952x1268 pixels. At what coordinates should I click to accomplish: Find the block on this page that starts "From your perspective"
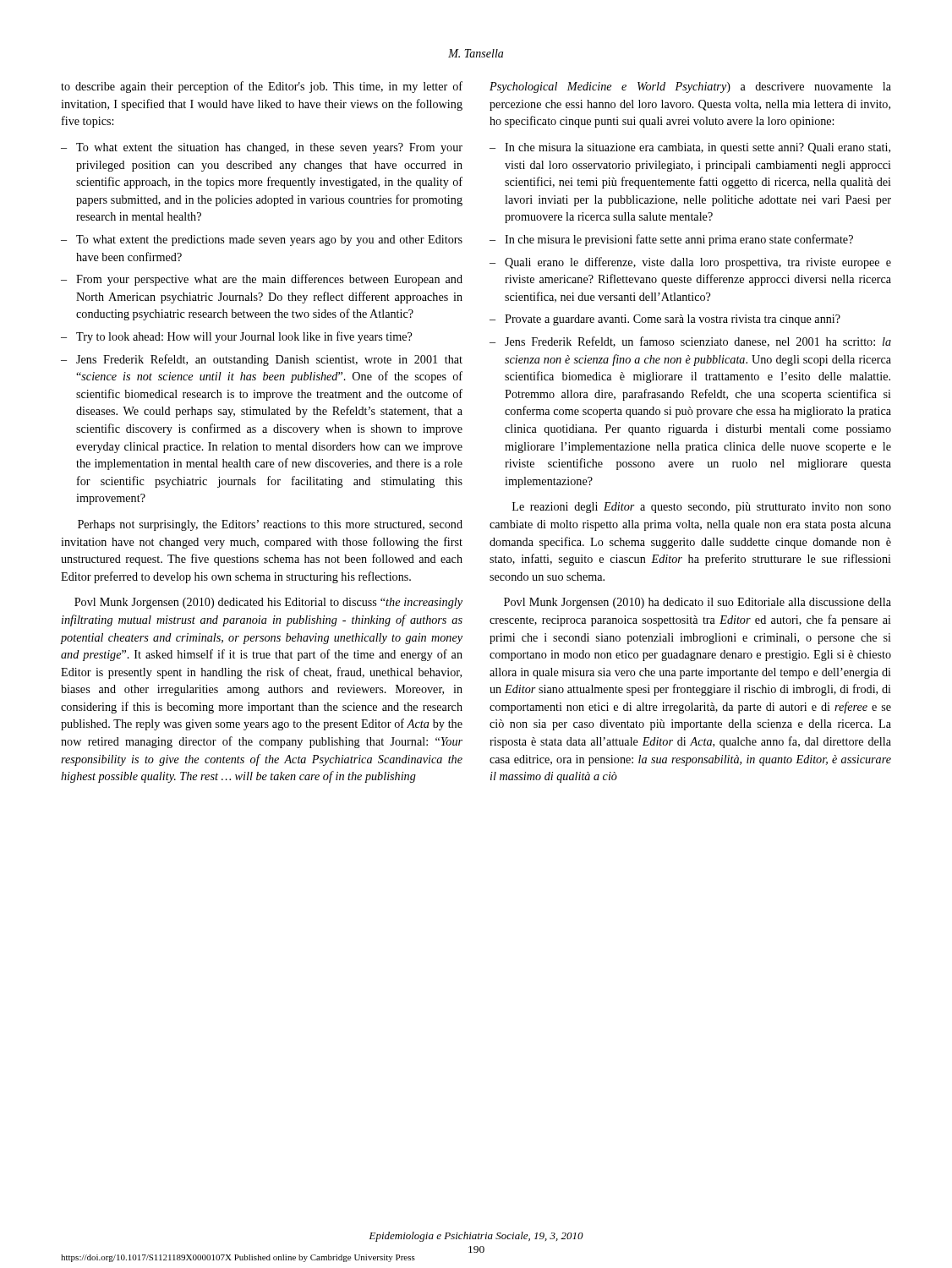coord(269,297)
